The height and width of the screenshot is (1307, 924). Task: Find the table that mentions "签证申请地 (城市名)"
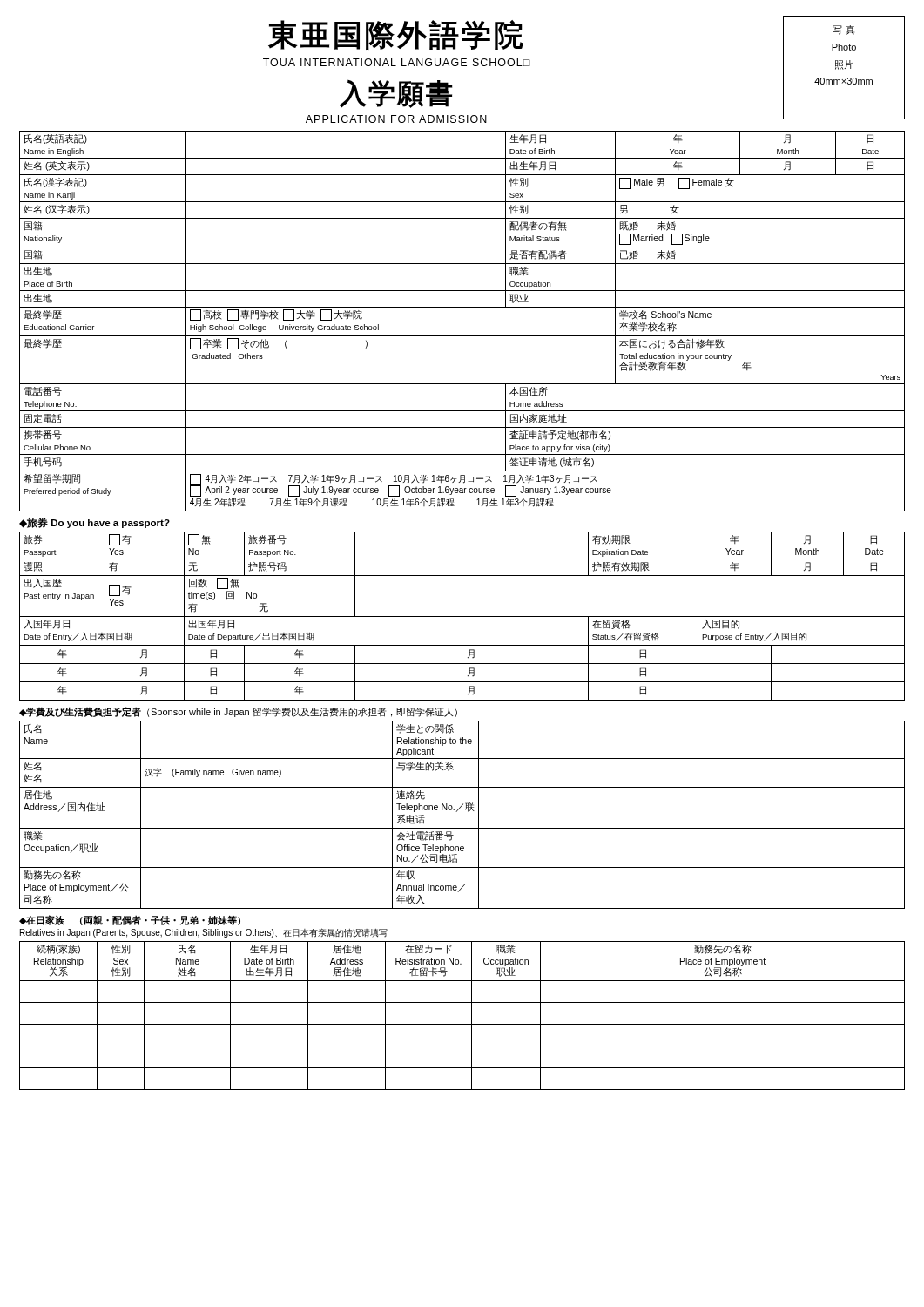(462, 321)
